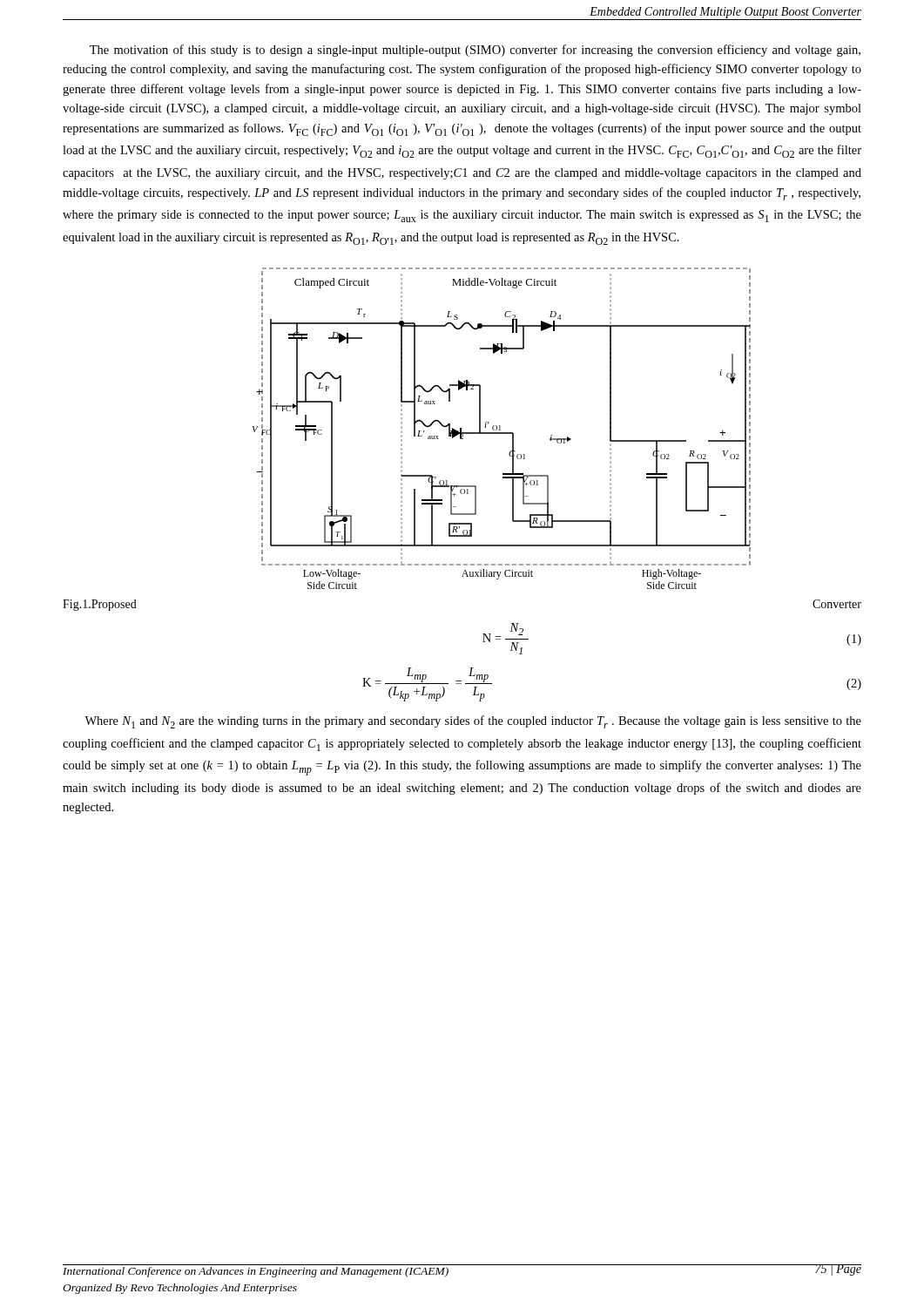The width and height of the screenshot is (924, 1307).
Task: Find the text block containing "Where N1 and N2 are"
Action: click(462, 764)
